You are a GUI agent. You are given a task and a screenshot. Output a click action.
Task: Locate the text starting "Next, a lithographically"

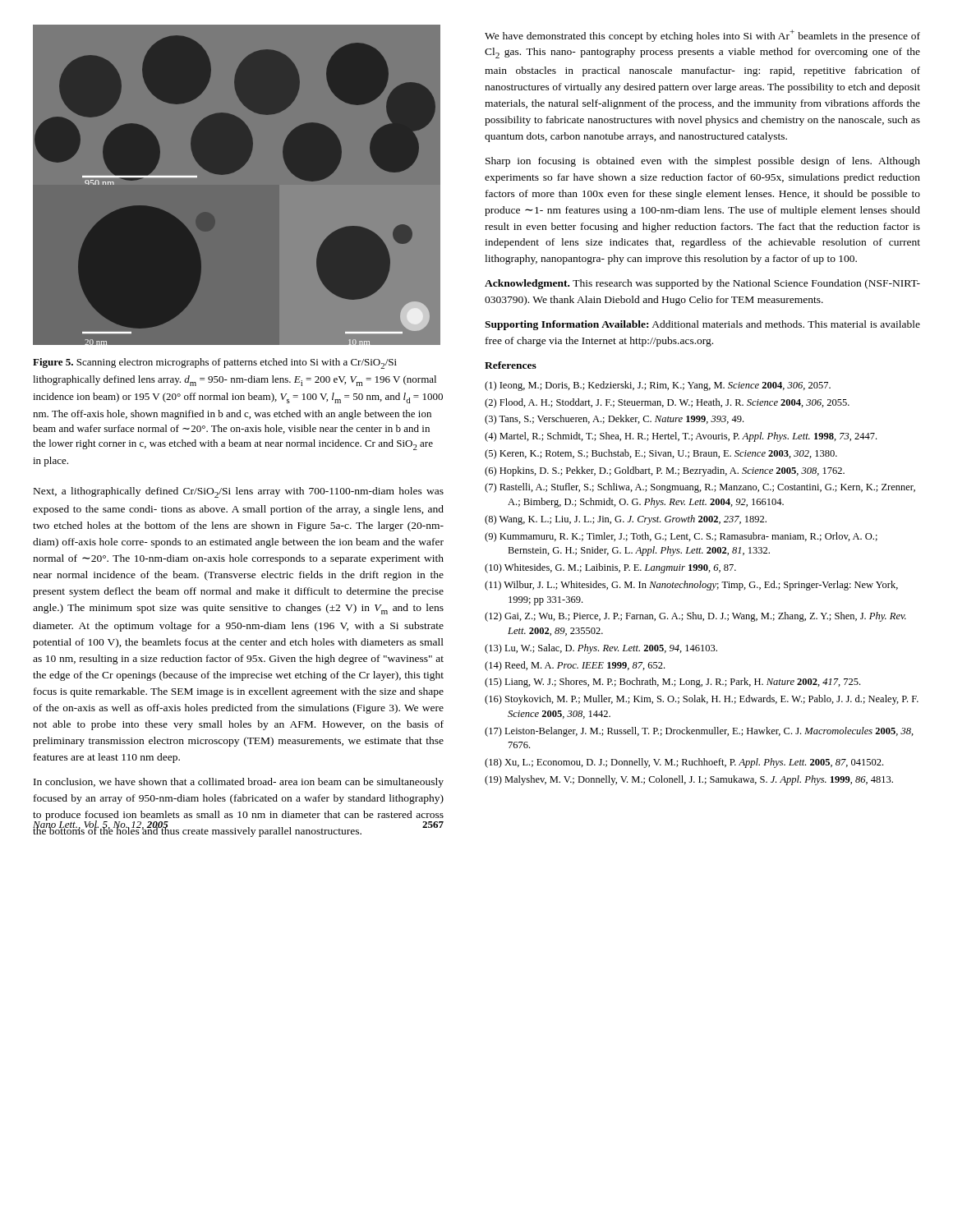click(238, 624)
